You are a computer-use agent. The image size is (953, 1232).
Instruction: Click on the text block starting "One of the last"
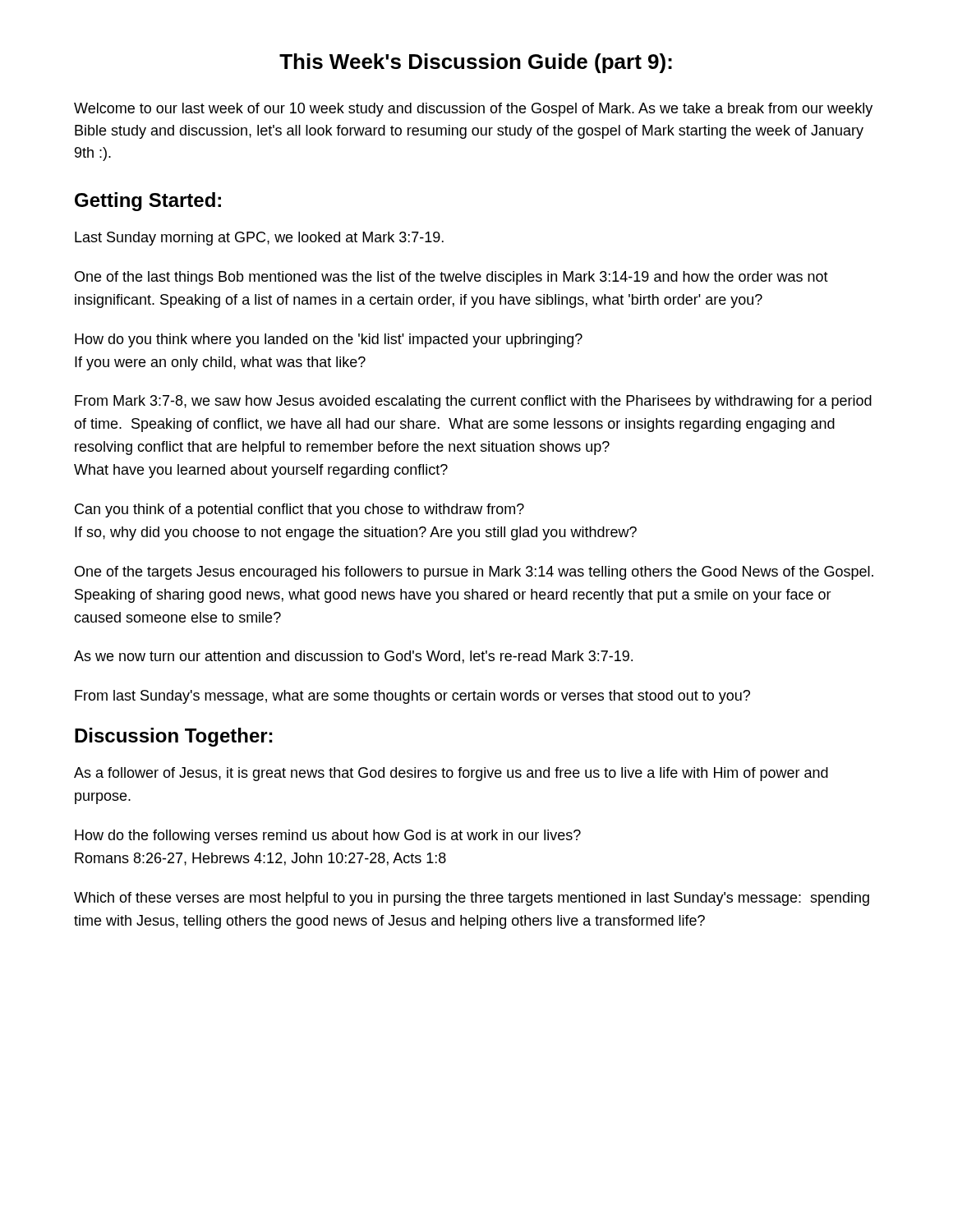point(451,288)
